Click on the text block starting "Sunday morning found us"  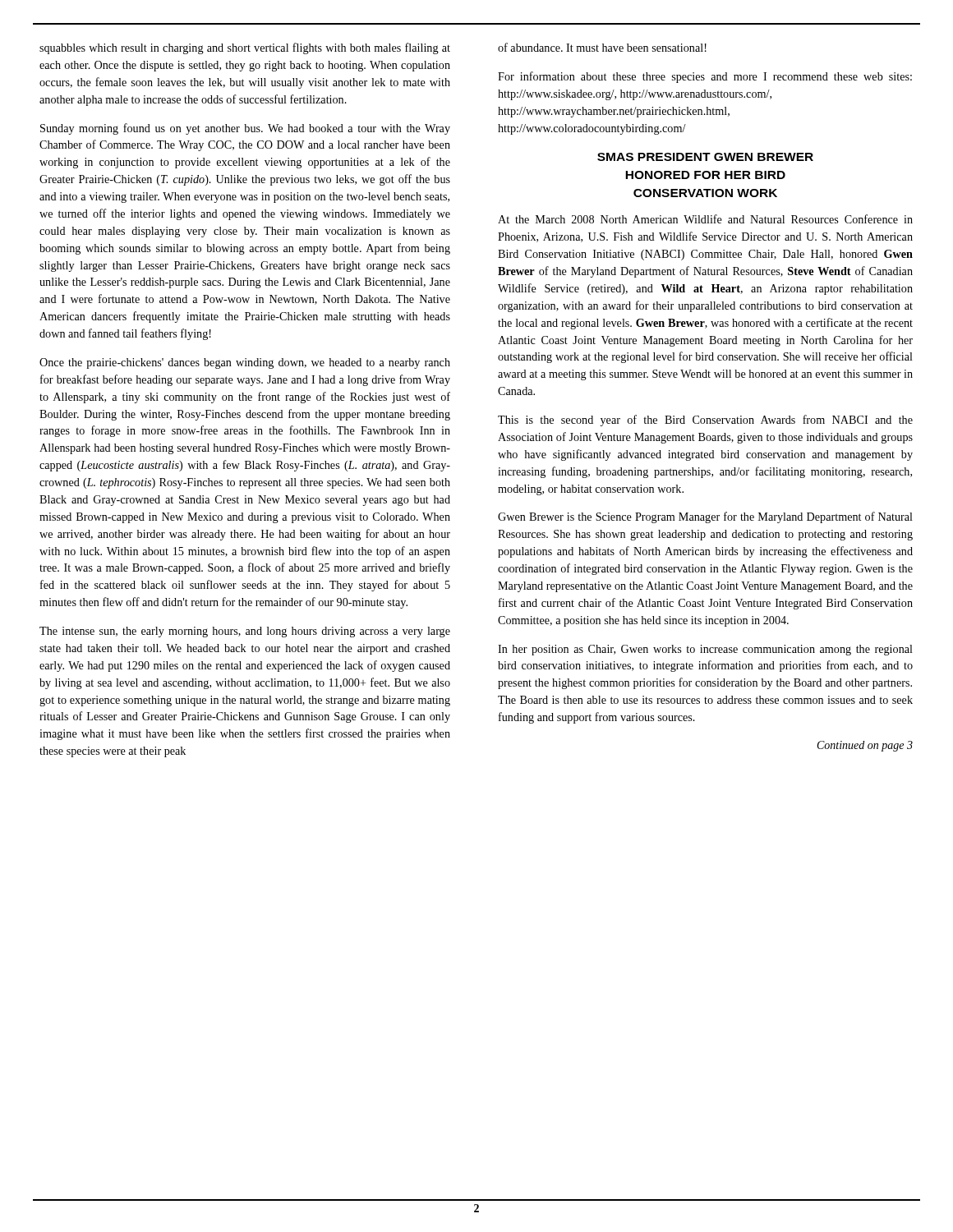[245, 231]
